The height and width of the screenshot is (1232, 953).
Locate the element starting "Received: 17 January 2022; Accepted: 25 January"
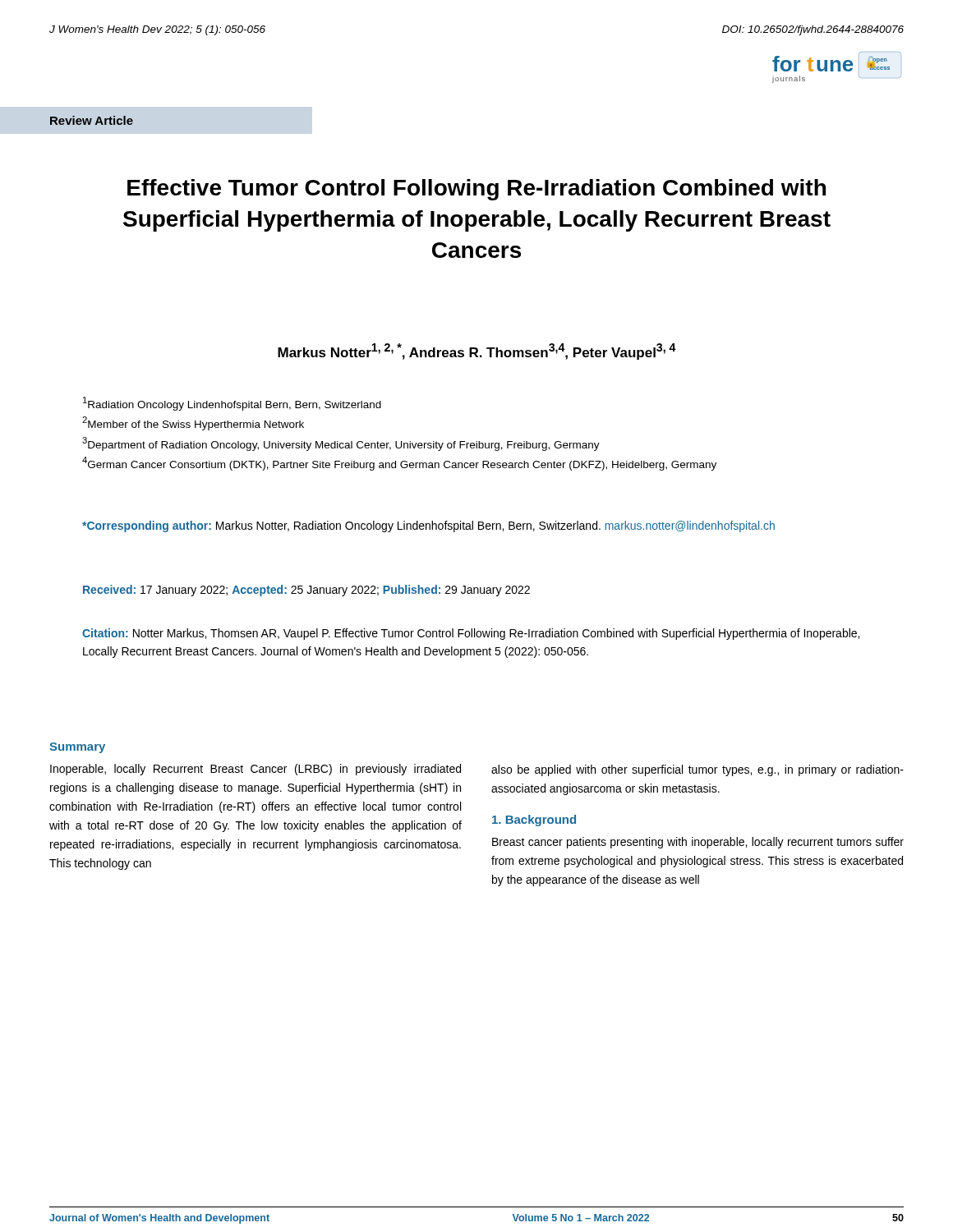476,590
